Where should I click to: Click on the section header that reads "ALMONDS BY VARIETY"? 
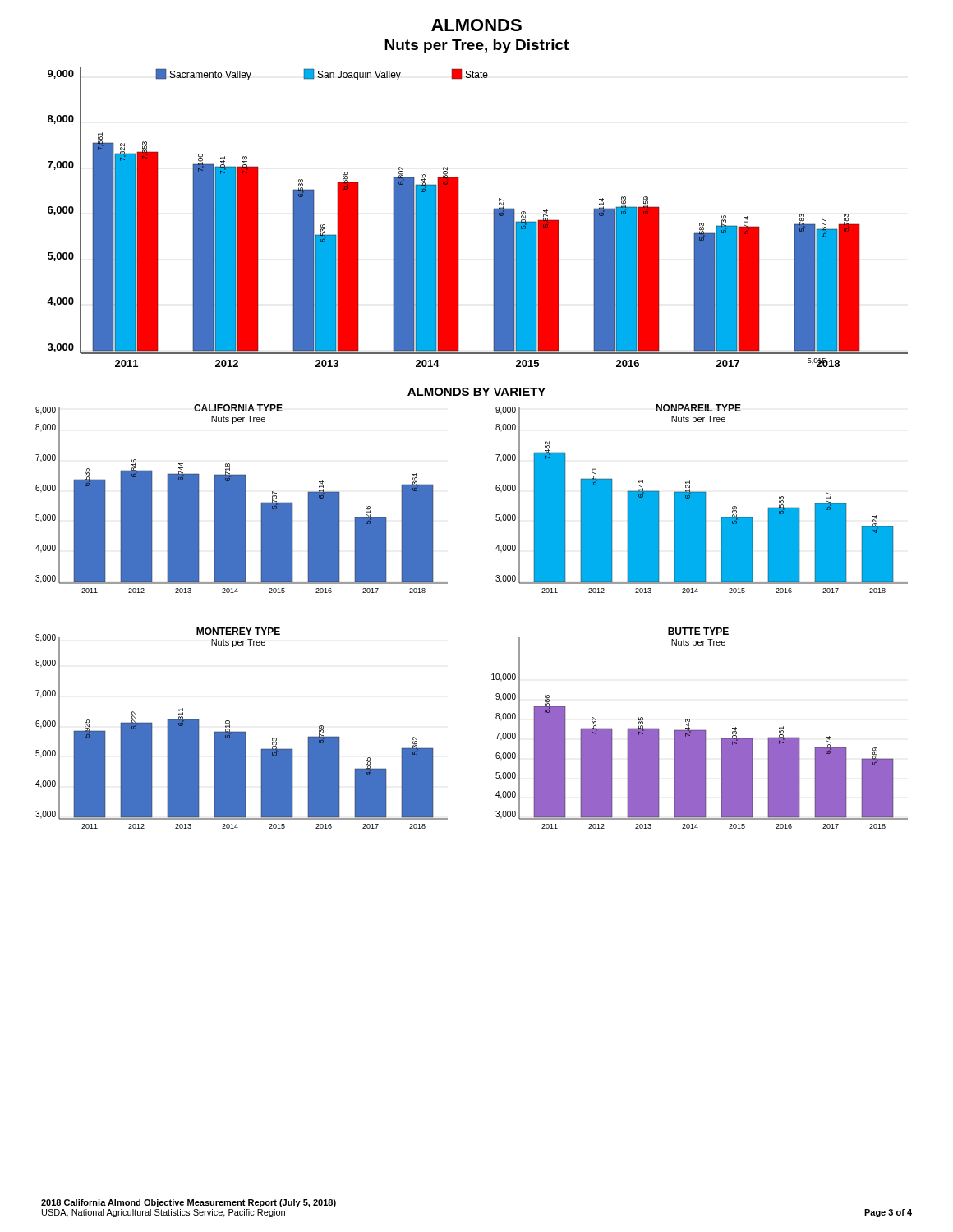476,391
